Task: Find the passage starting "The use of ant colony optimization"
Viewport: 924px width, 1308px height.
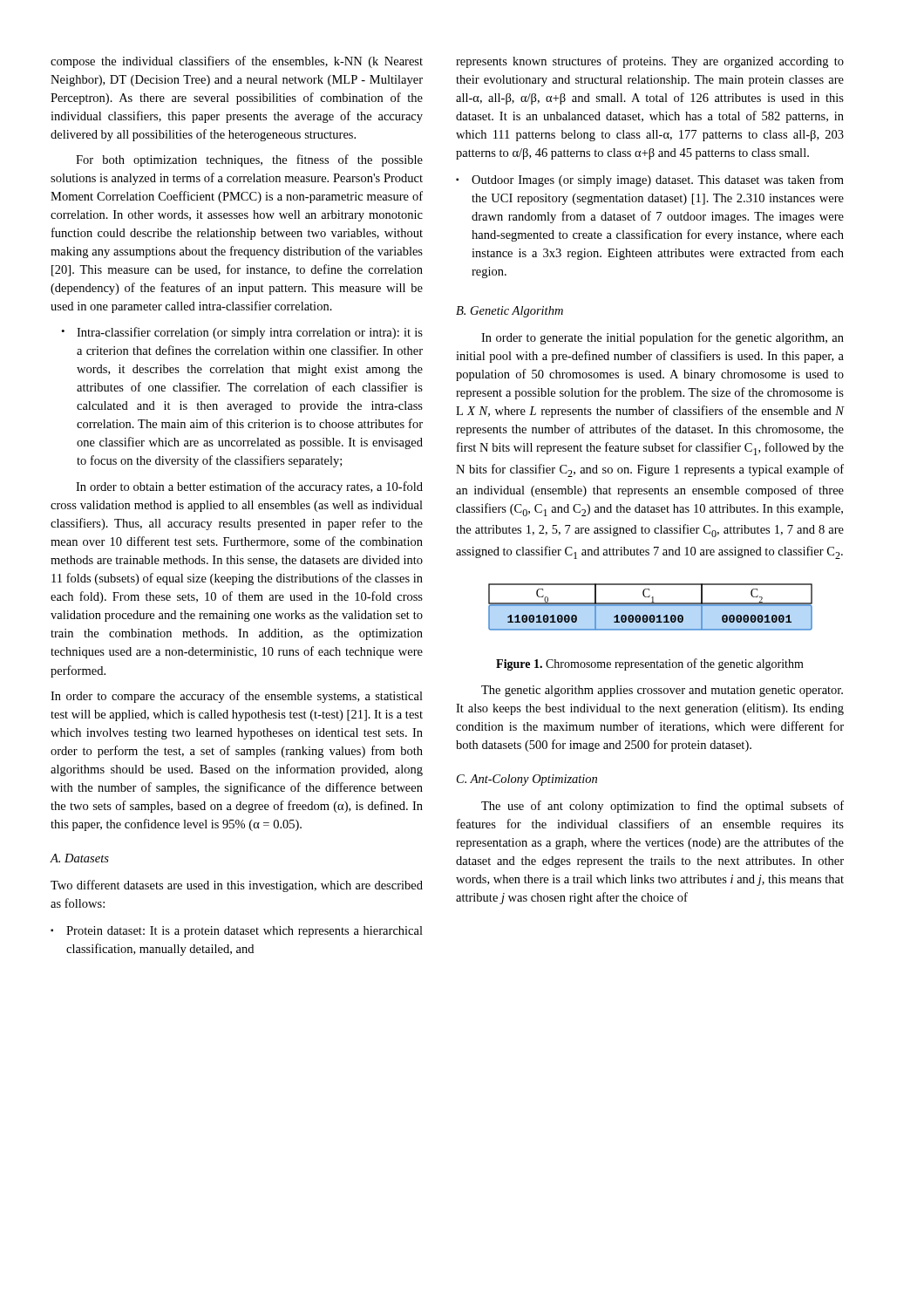Action: coord(650,852)
